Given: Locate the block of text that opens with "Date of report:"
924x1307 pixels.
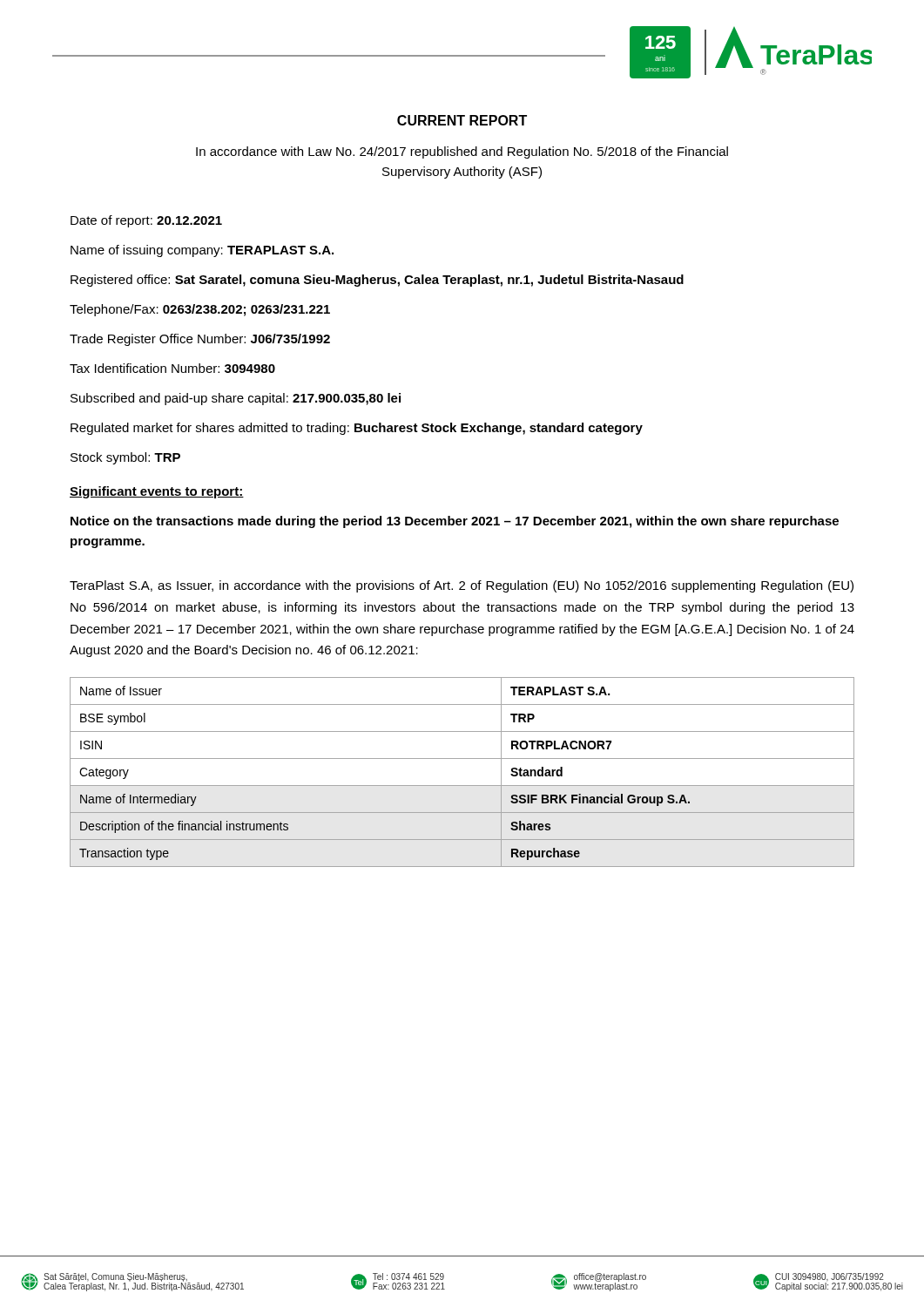Looking at the screenshot, I should [x=146, y=220].
